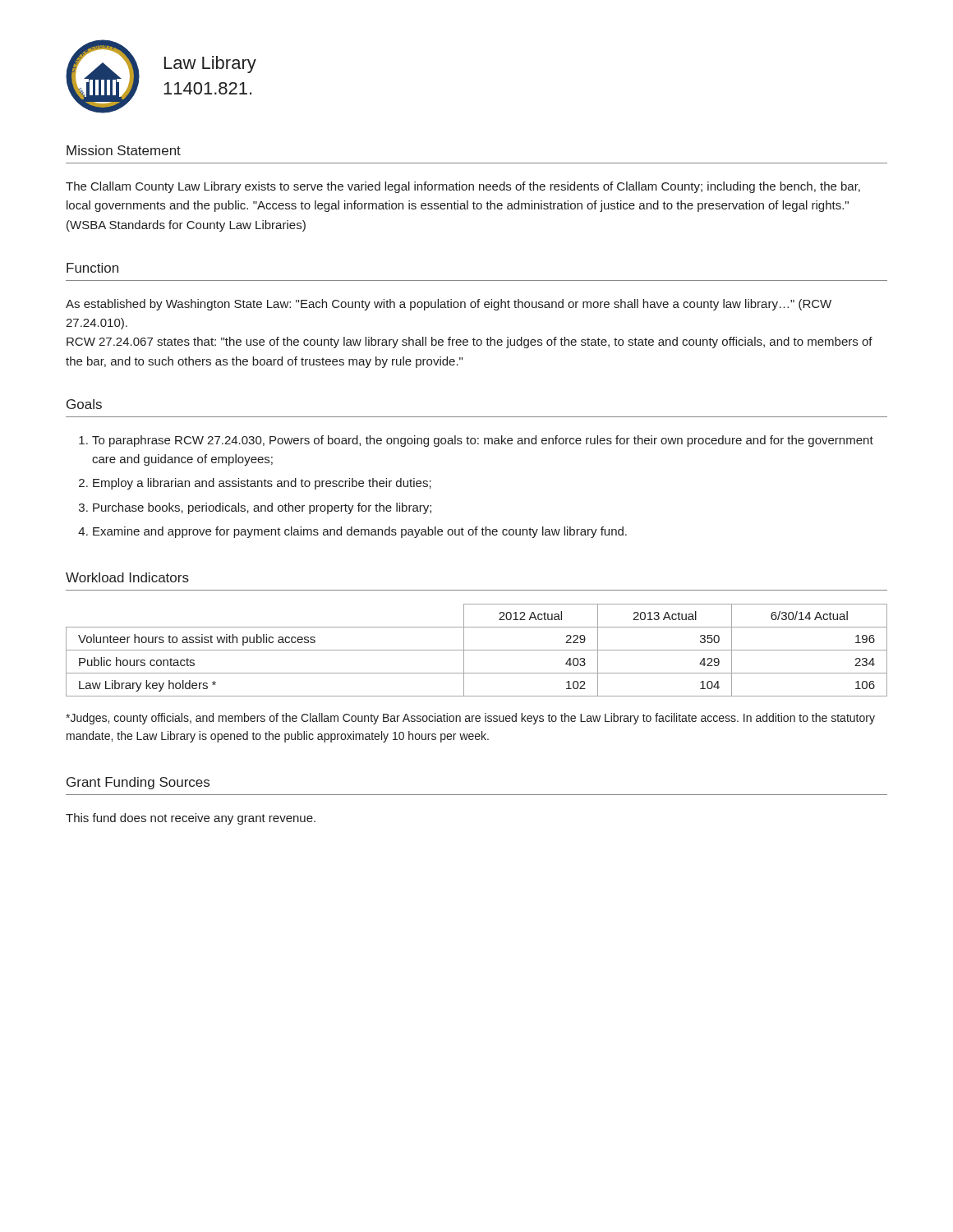953x1232 pixels.
Task: Click on the text that says "This fund does not receive any grant revenue."
Action: tap(191, 818)
